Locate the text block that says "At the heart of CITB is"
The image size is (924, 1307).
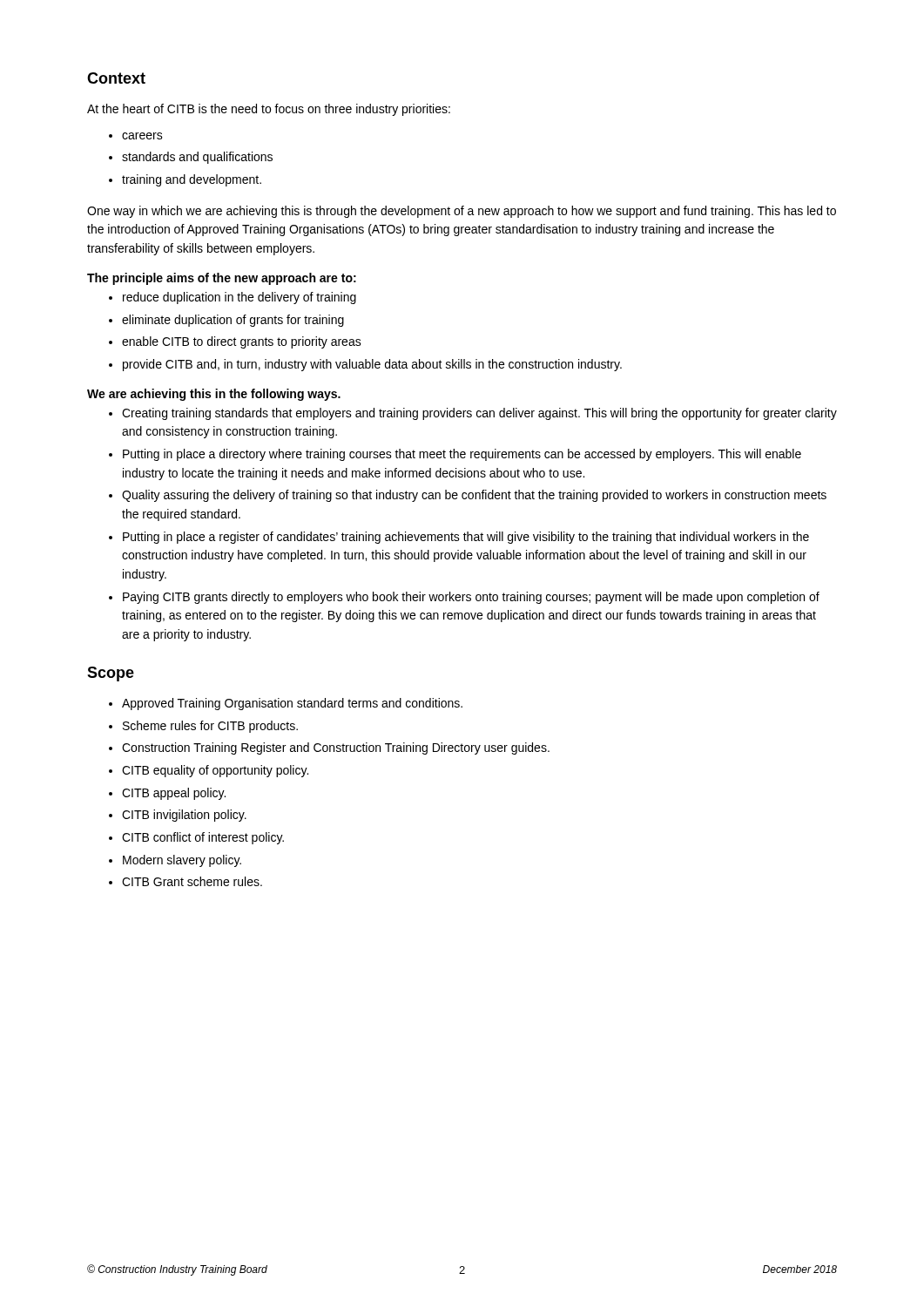pos(269,109)
